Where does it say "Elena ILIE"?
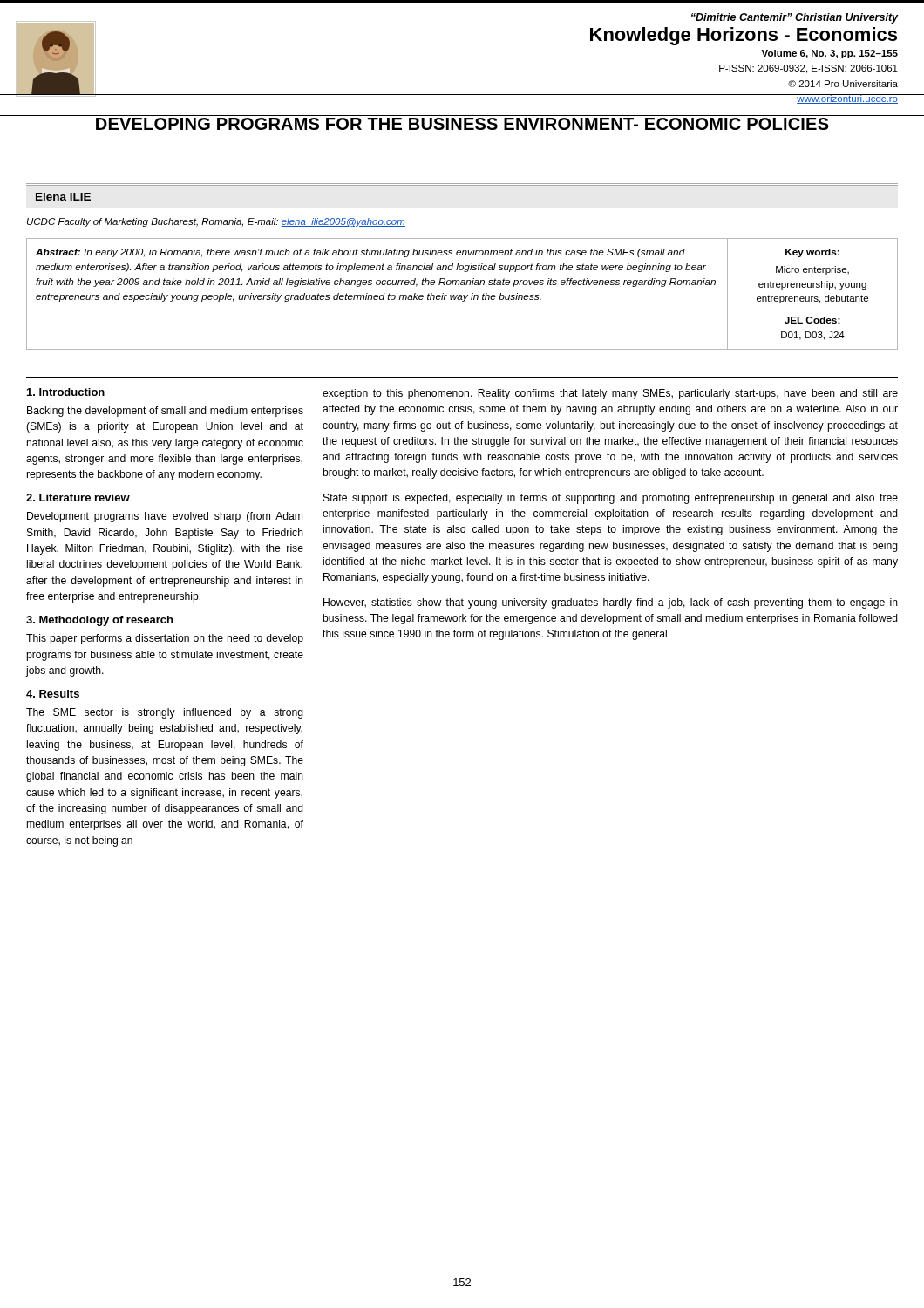The image size is (924, 1308). click(x=63, y=197)
